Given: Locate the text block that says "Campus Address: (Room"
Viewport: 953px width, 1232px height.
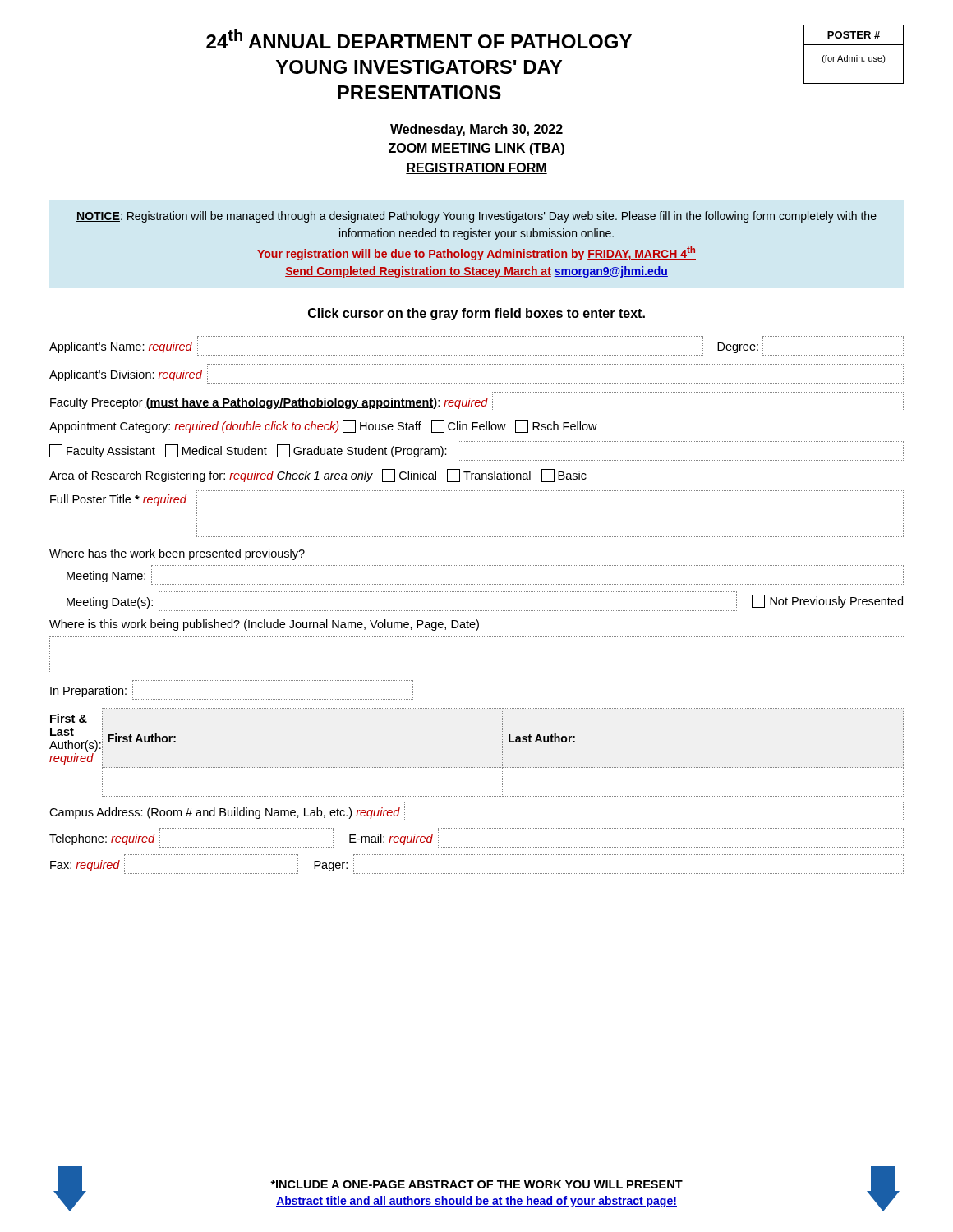Looking at the screenshot, I should (476, 812).
